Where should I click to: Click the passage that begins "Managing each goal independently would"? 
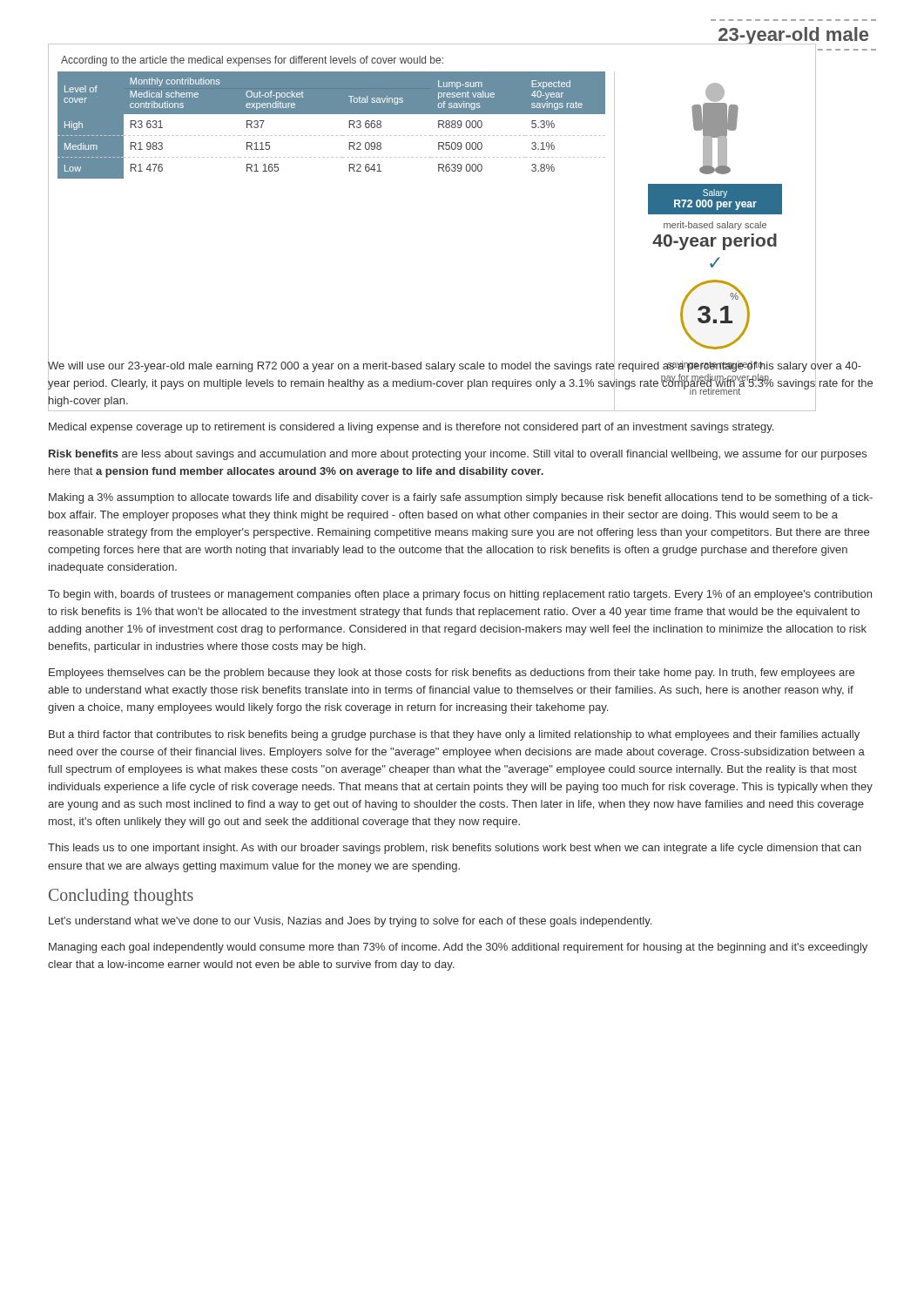coord(458,955)
